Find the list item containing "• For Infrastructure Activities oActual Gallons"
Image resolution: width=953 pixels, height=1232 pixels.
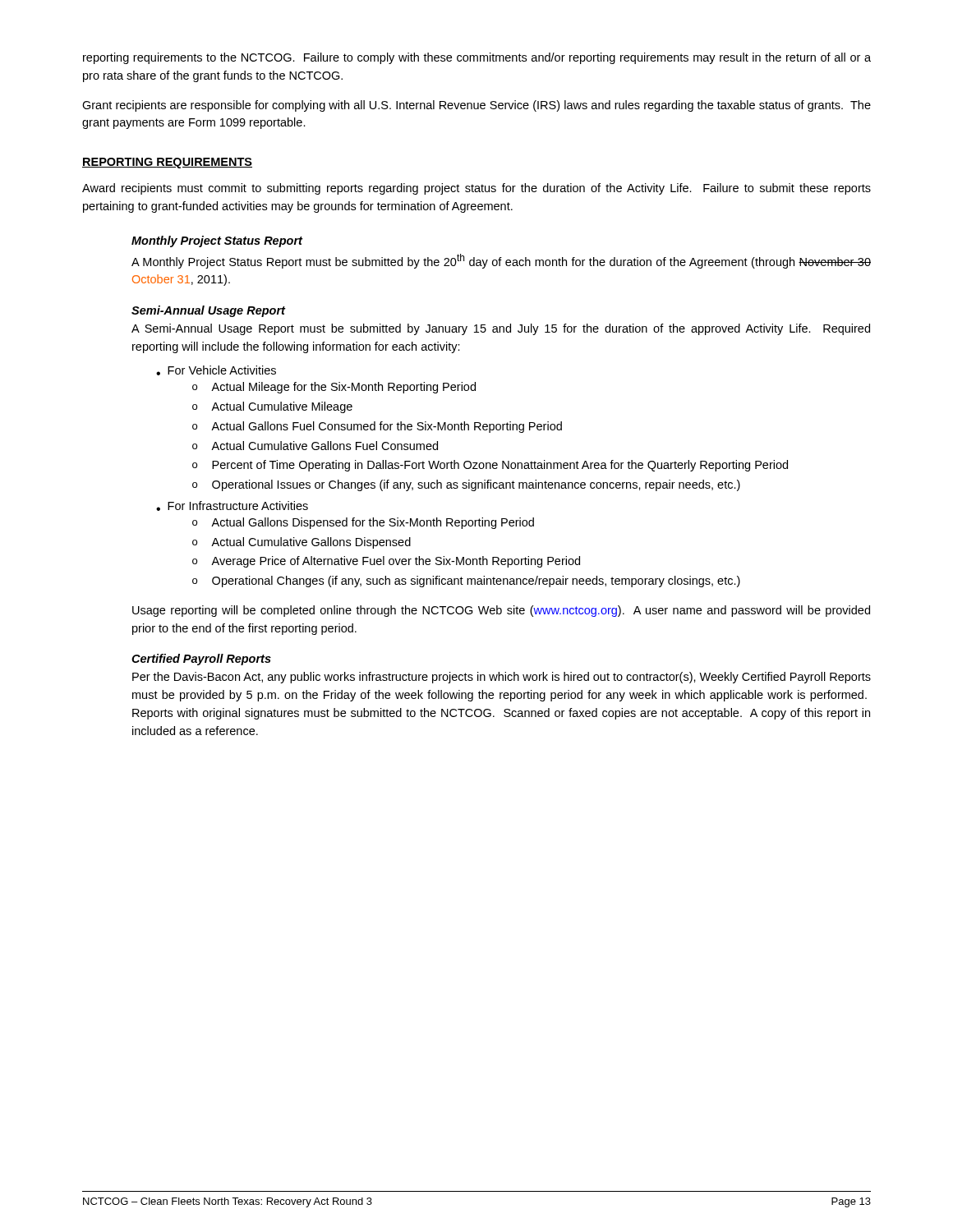pyautogui.click(x=448, y=546)
